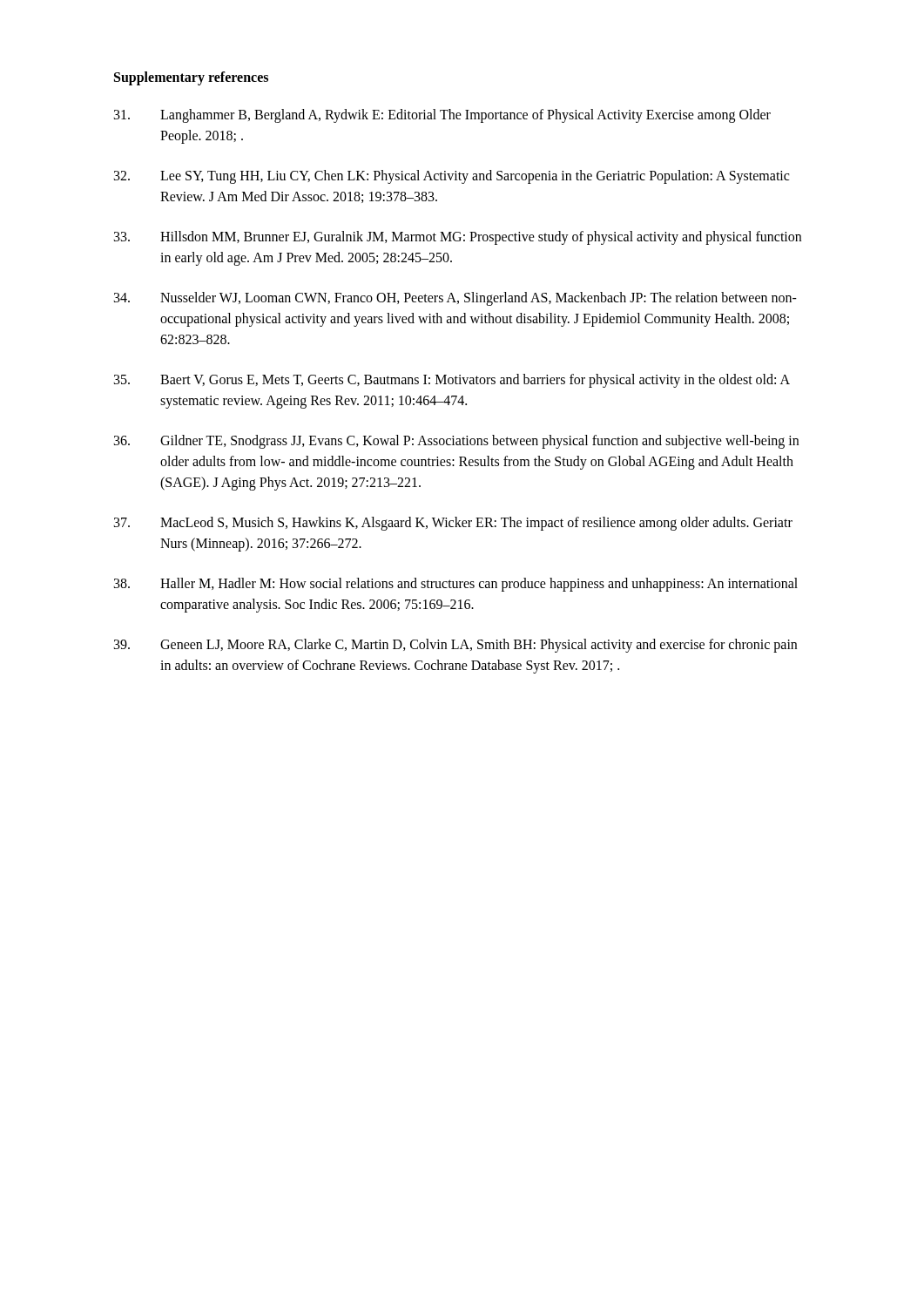Click the passage that begins "37. MacLeod S, Musich"

tap(462, 533)
